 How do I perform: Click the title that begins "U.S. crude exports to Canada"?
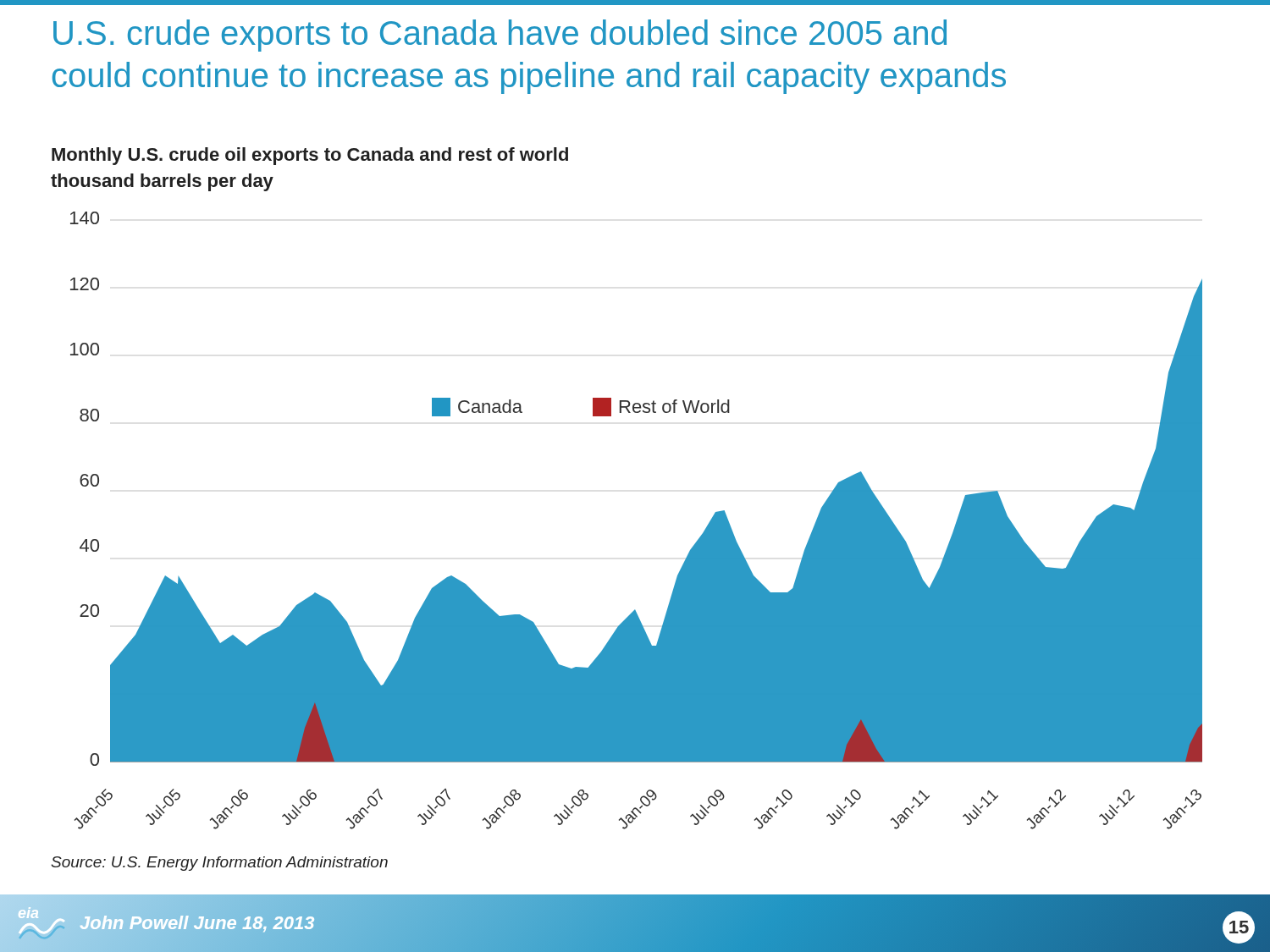(x=635, y=54)
